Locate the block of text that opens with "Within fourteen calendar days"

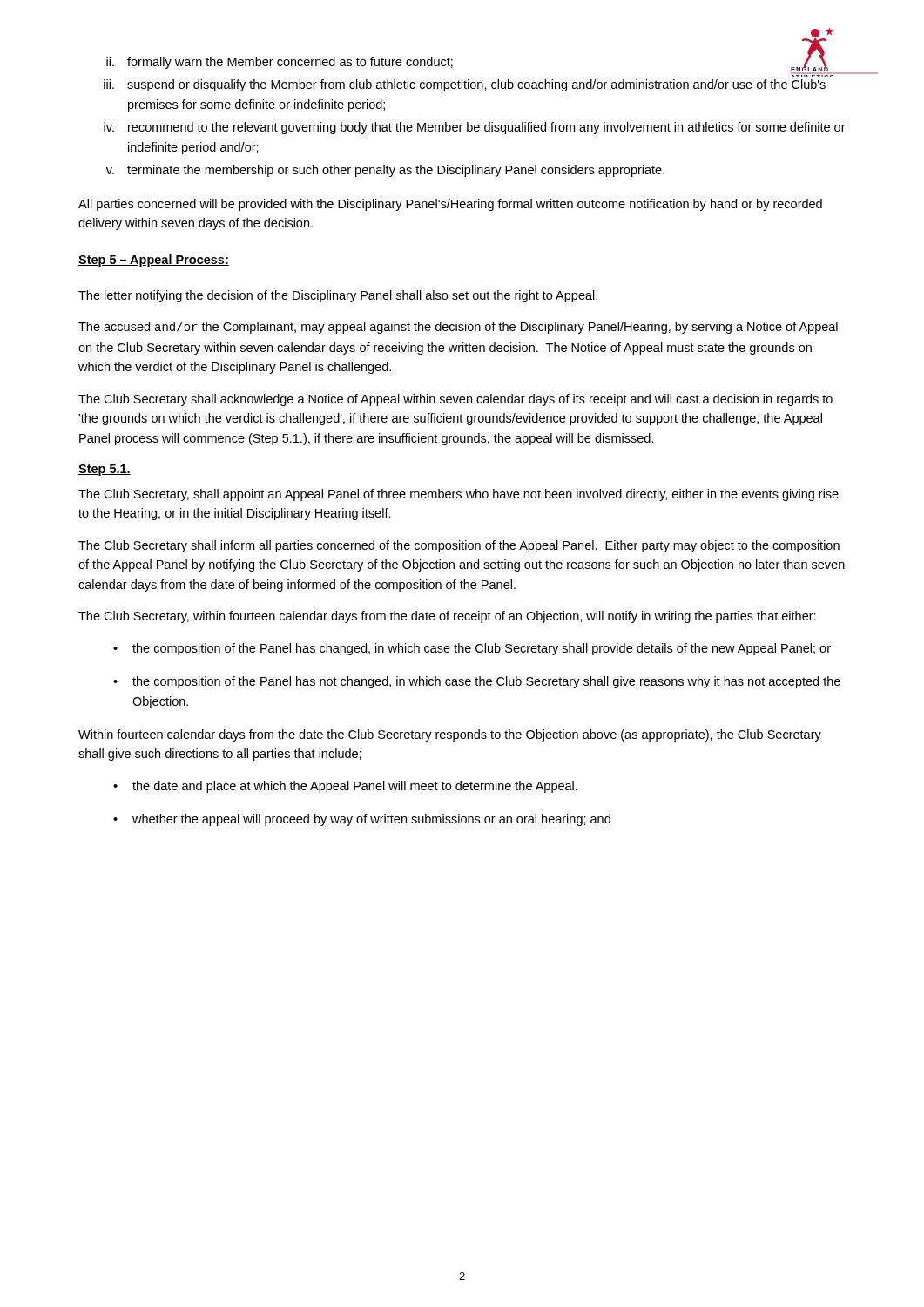[x=450, y=744]
